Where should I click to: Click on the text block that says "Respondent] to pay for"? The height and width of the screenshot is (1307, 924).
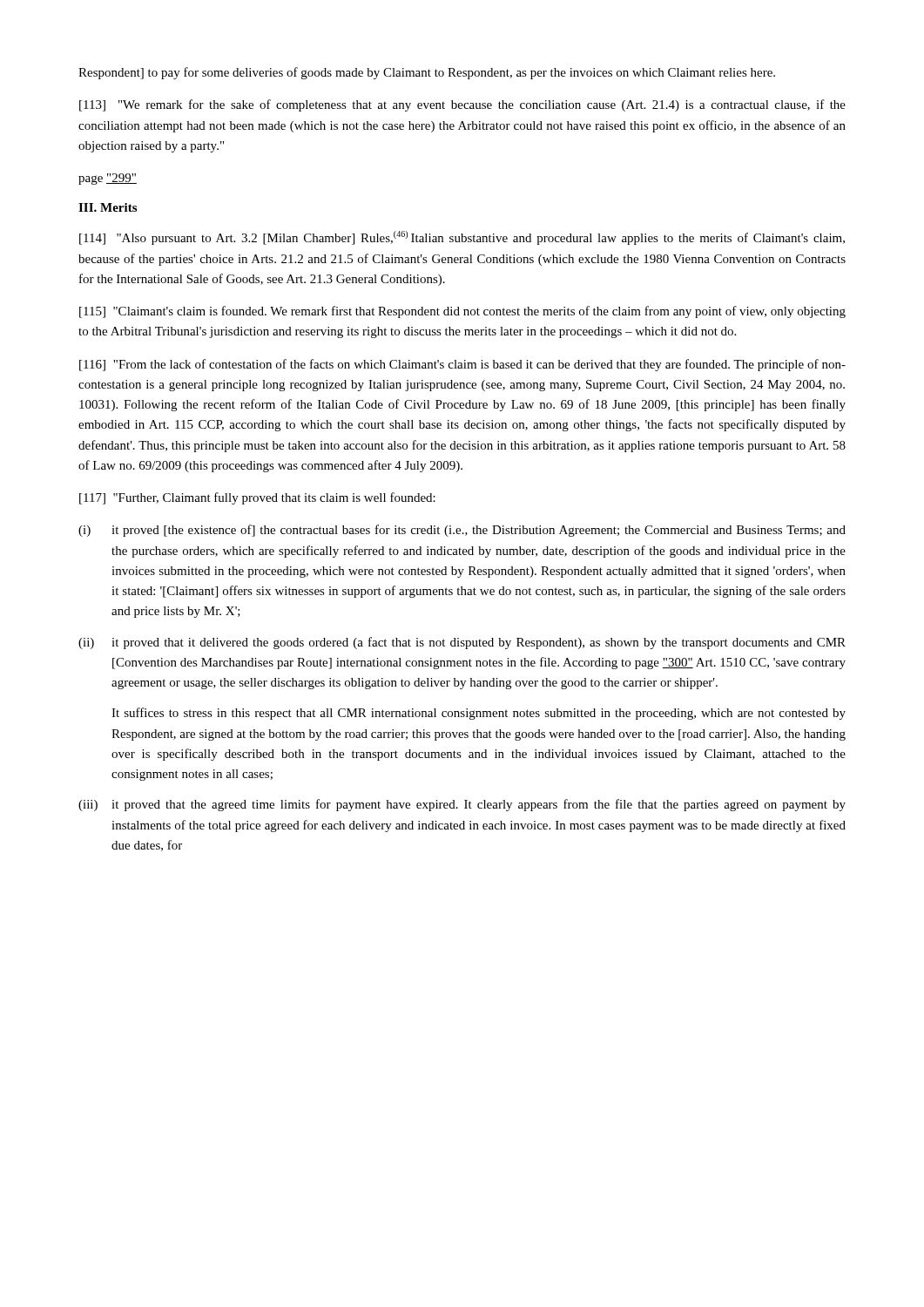(x=427, y=72)
